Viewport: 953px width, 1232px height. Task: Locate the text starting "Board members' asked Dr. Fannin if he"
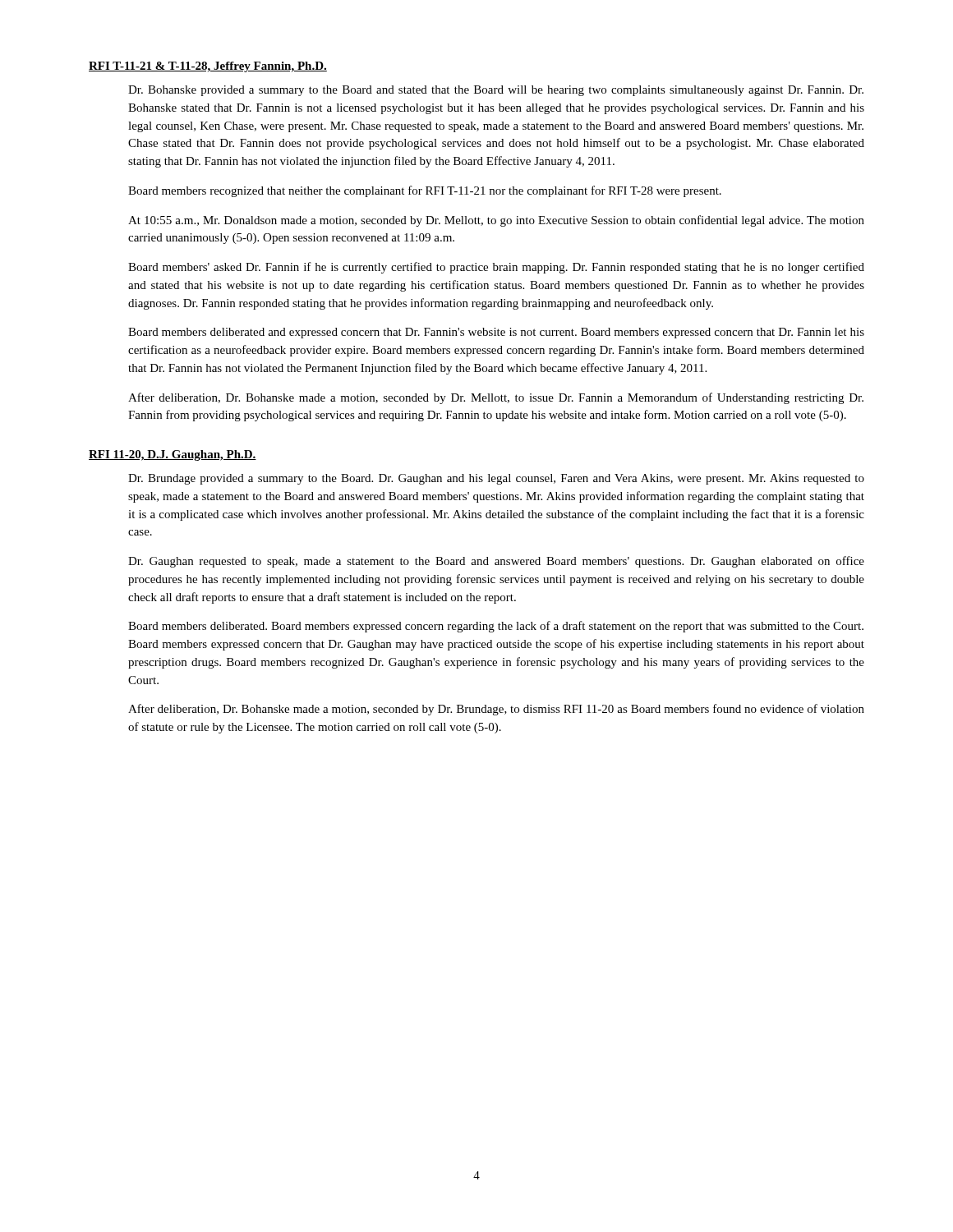[x=496, y=285]
